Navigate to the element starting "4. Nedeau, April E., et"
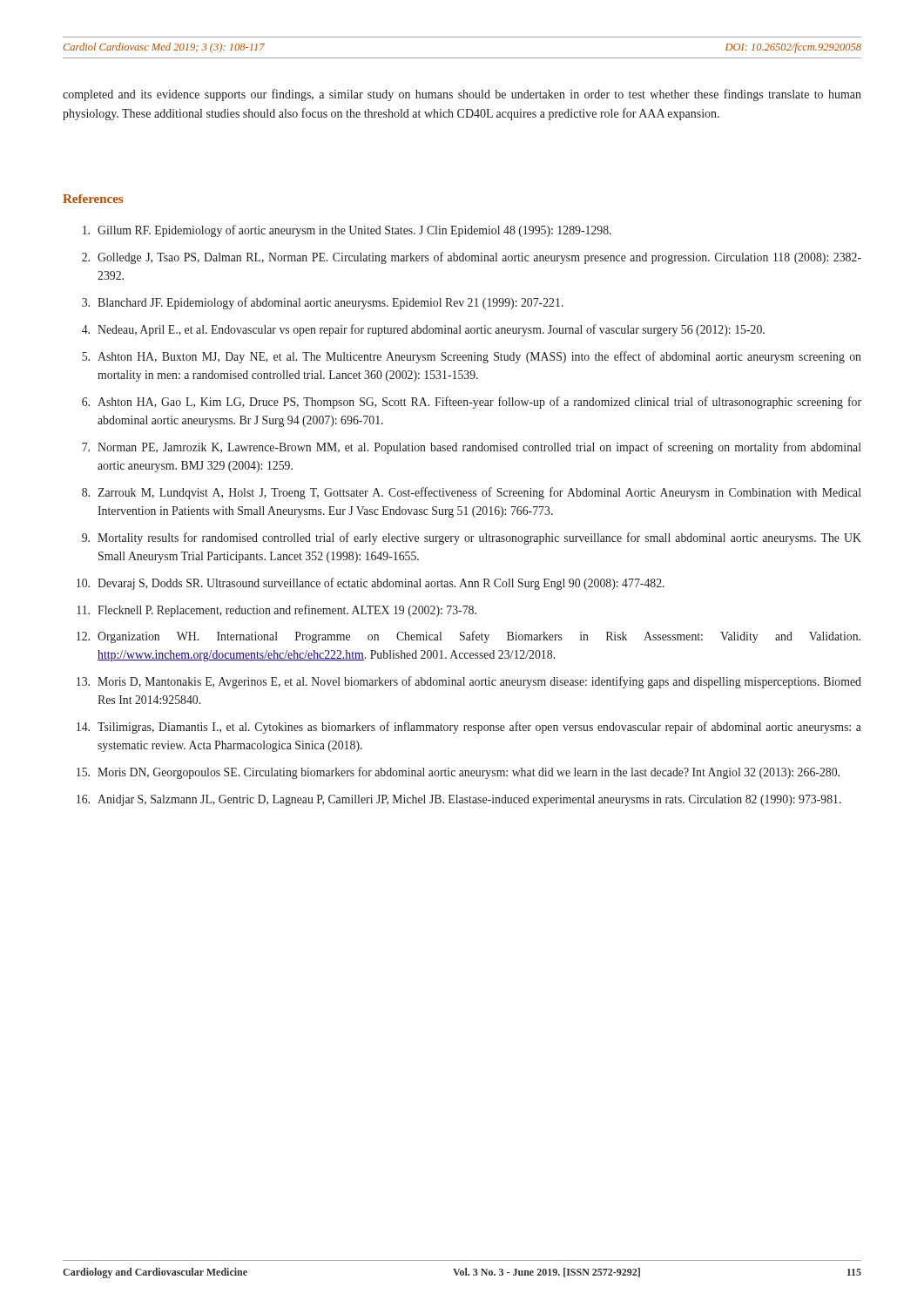The image size is (924, 1307). 462,331
